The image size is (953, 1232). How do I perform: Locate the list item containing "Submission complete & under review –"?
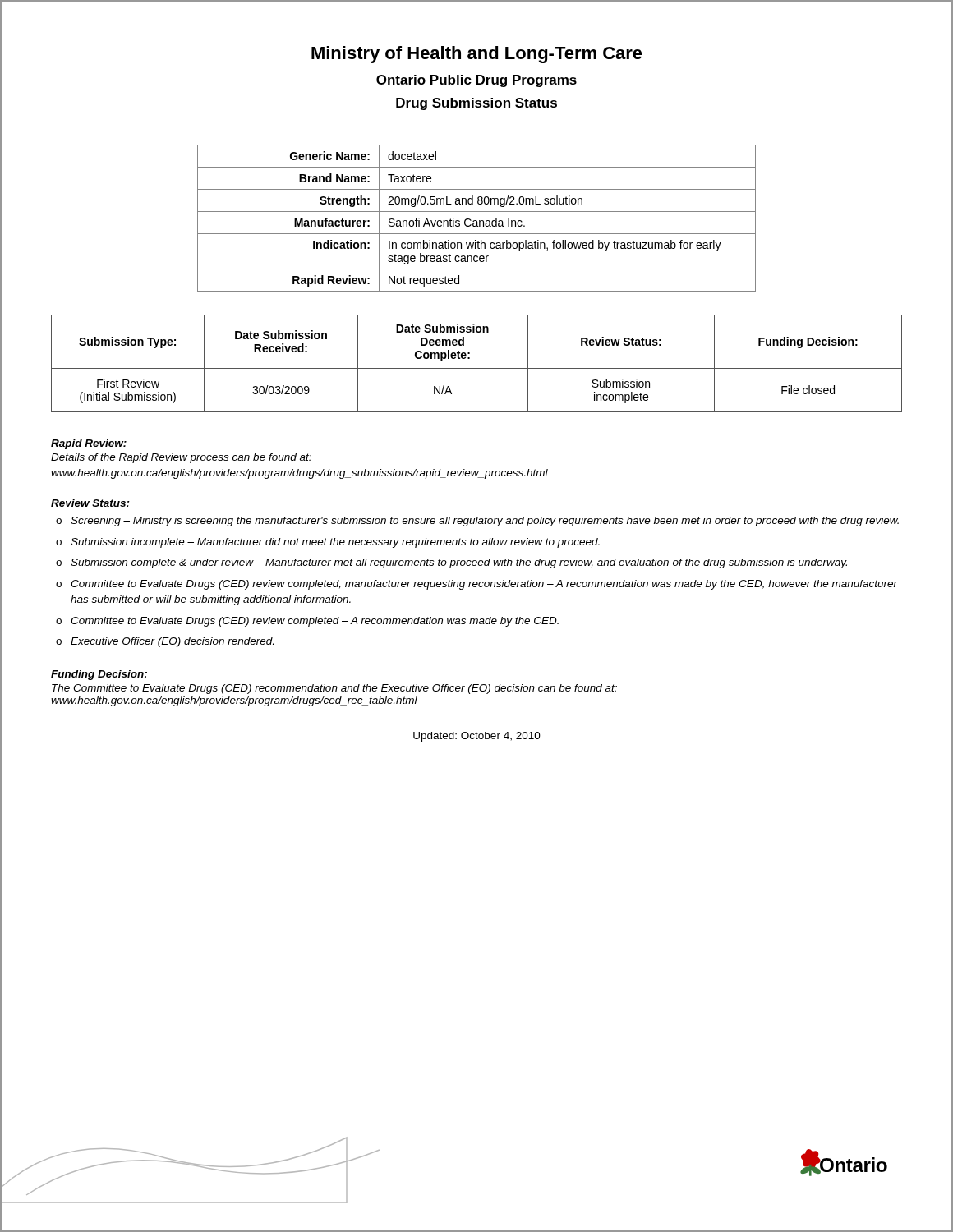pos(460,562)
